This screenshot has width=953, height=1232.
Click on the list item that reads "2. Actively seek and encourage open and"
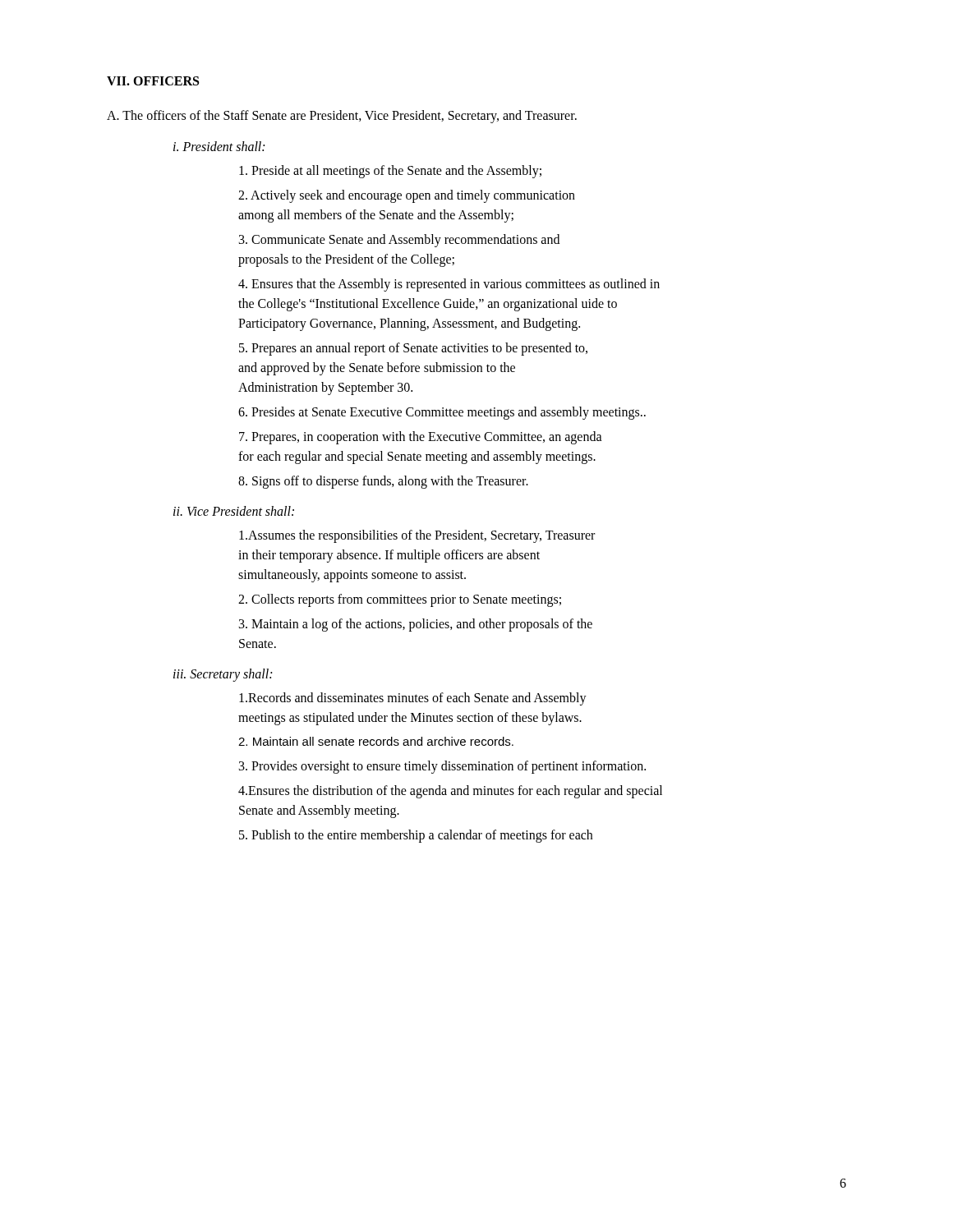click(x=407, y=205)
